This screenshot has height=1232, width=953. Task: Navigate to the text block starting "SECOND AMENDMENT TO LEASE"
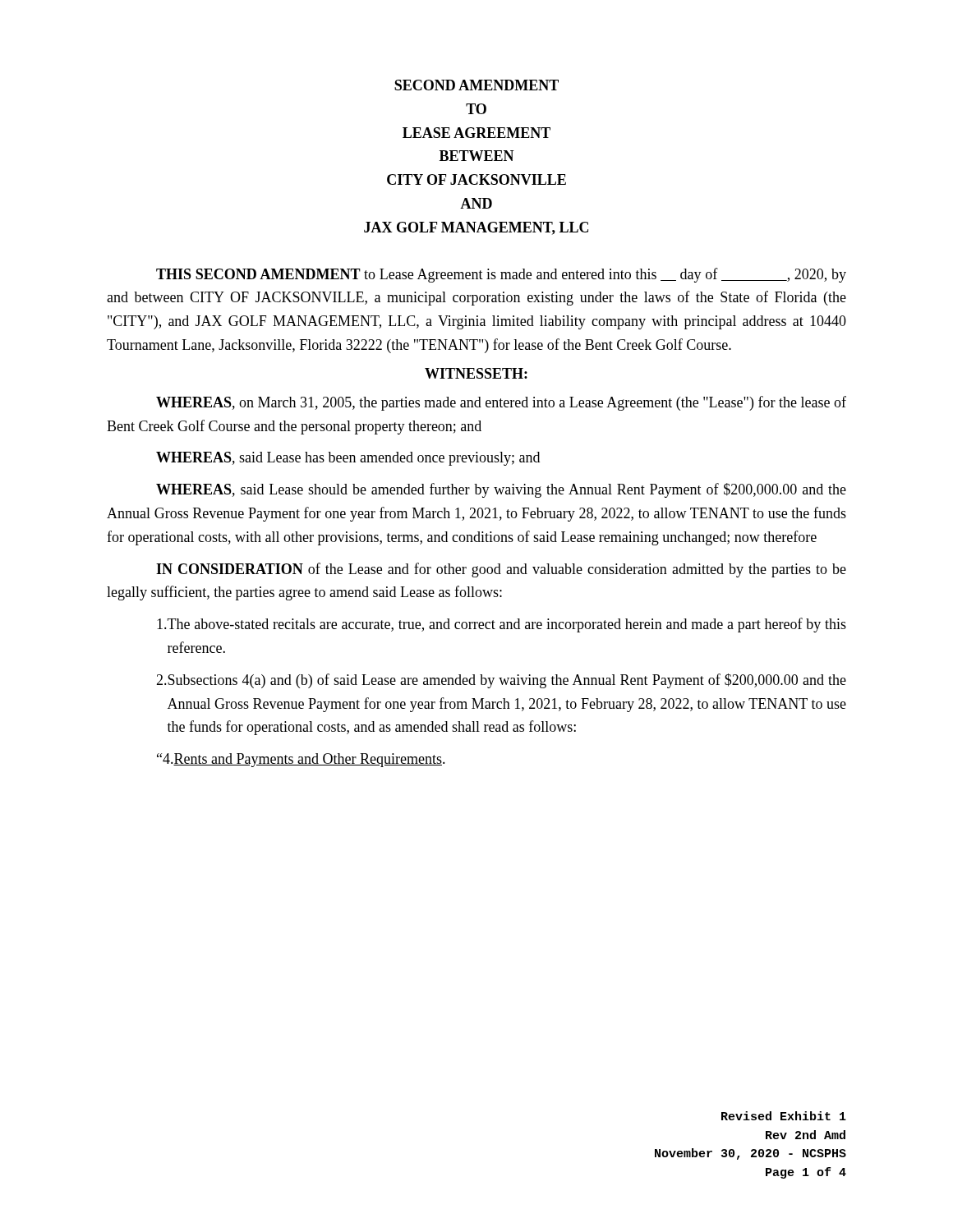pyautogui.click(x=476, y=156)
